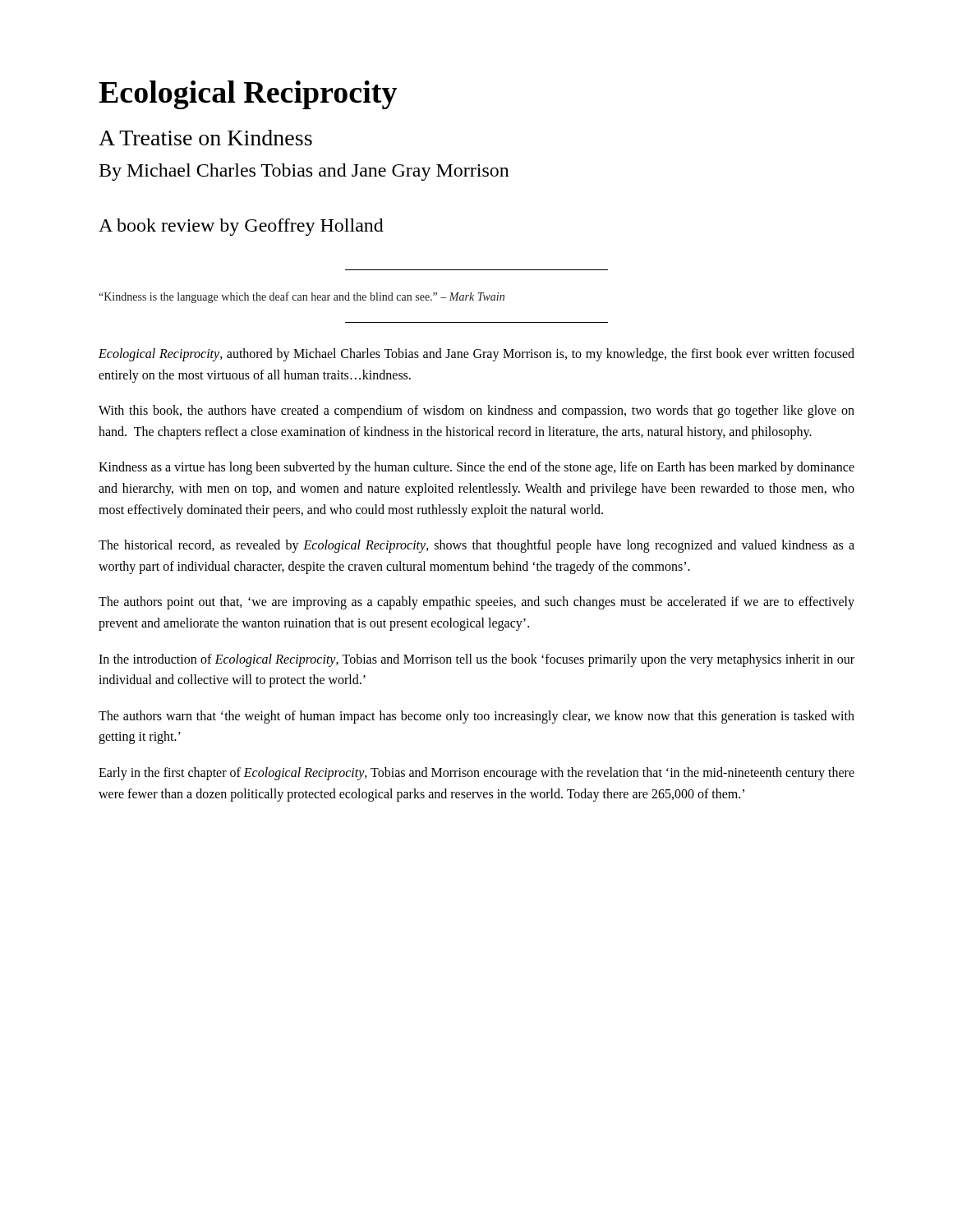This screenshot has height=1232, width=953.
Task: Point to the block beginning "The historical record, as revealed"
Action: click(x=476, y=556)
